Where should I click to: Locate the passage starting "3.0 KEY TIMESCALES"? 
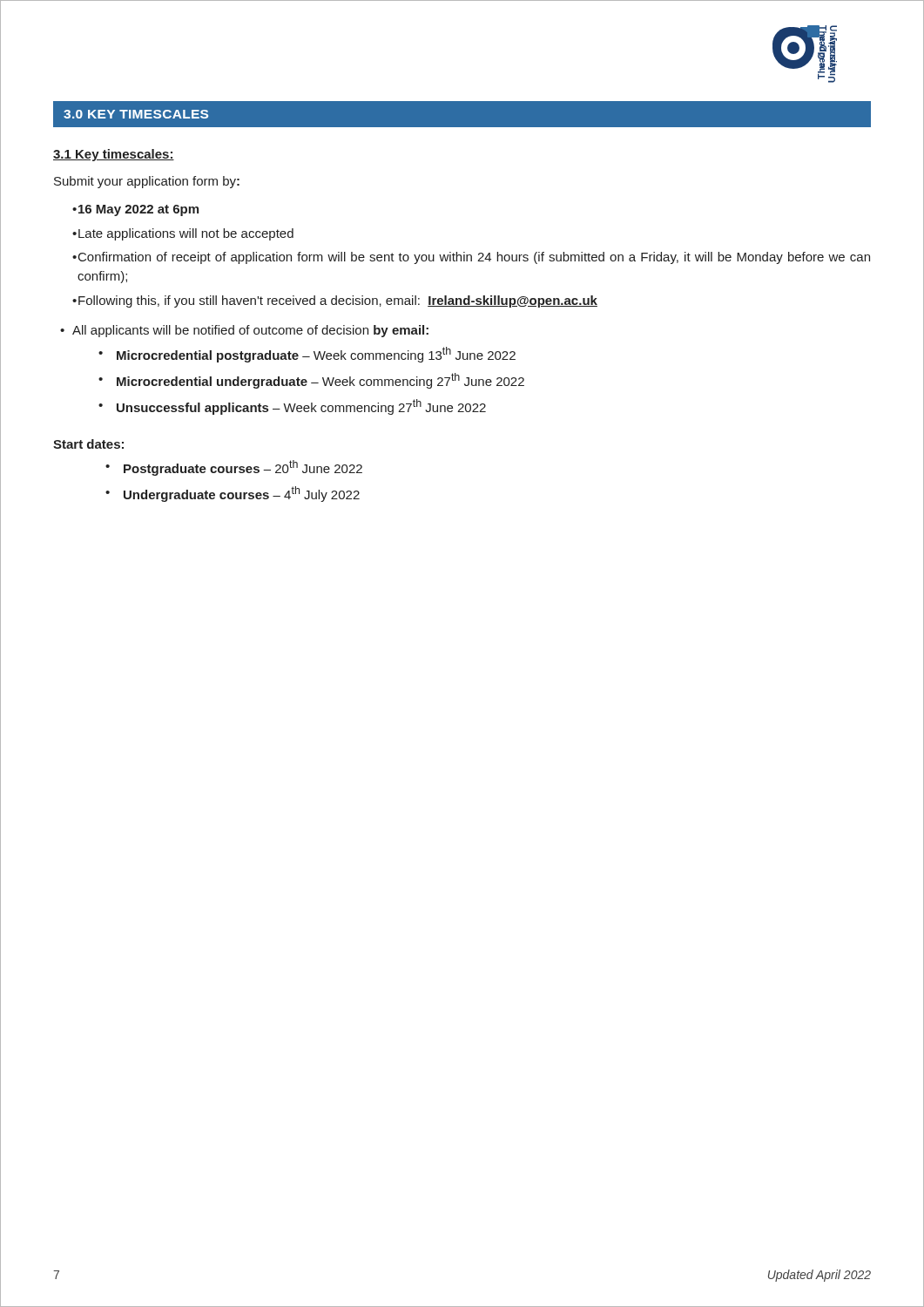point(136,114)
